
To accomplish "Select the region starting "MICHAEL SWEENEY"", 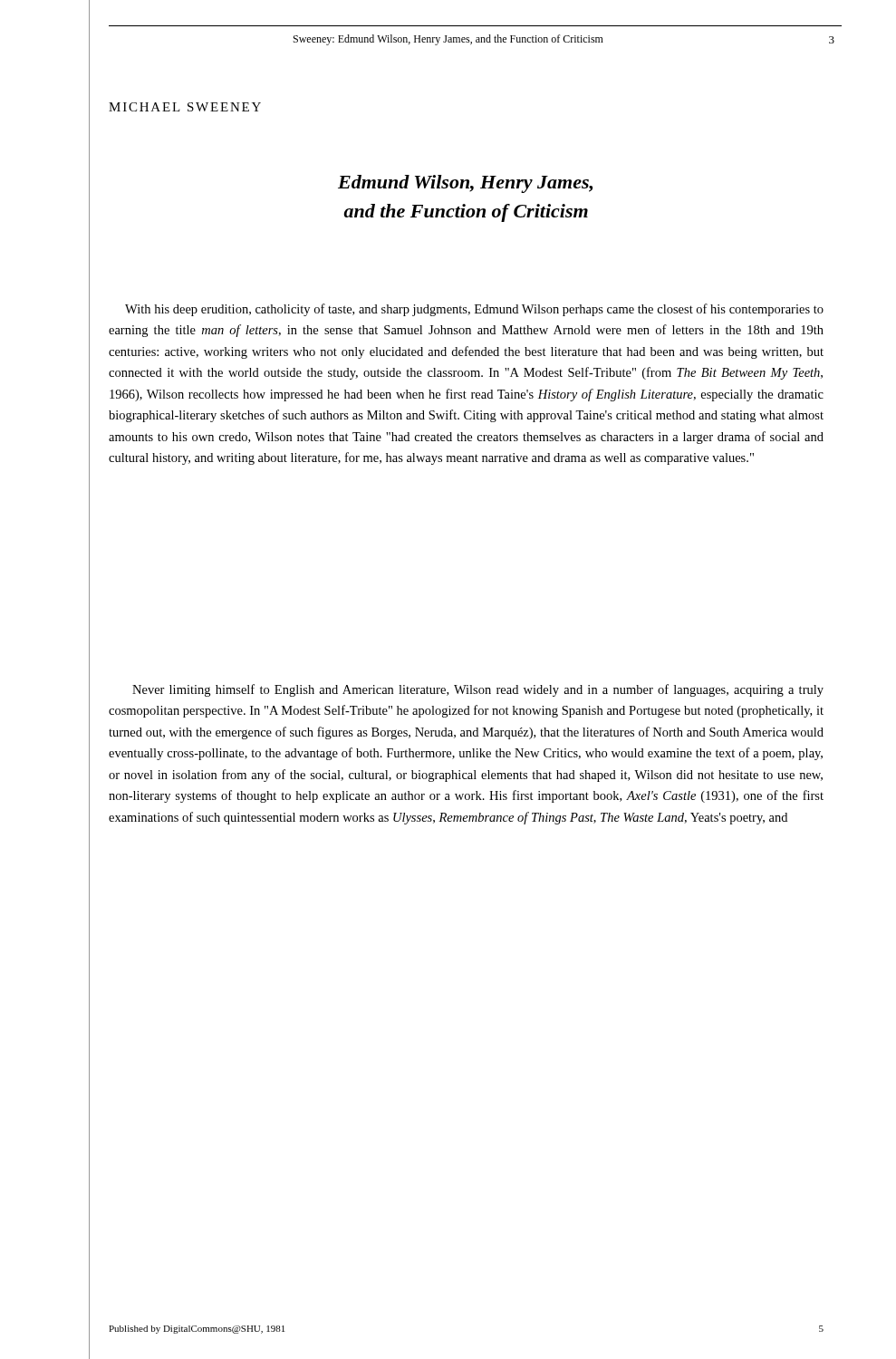I will pyautogui.click(x=186, y=107).
